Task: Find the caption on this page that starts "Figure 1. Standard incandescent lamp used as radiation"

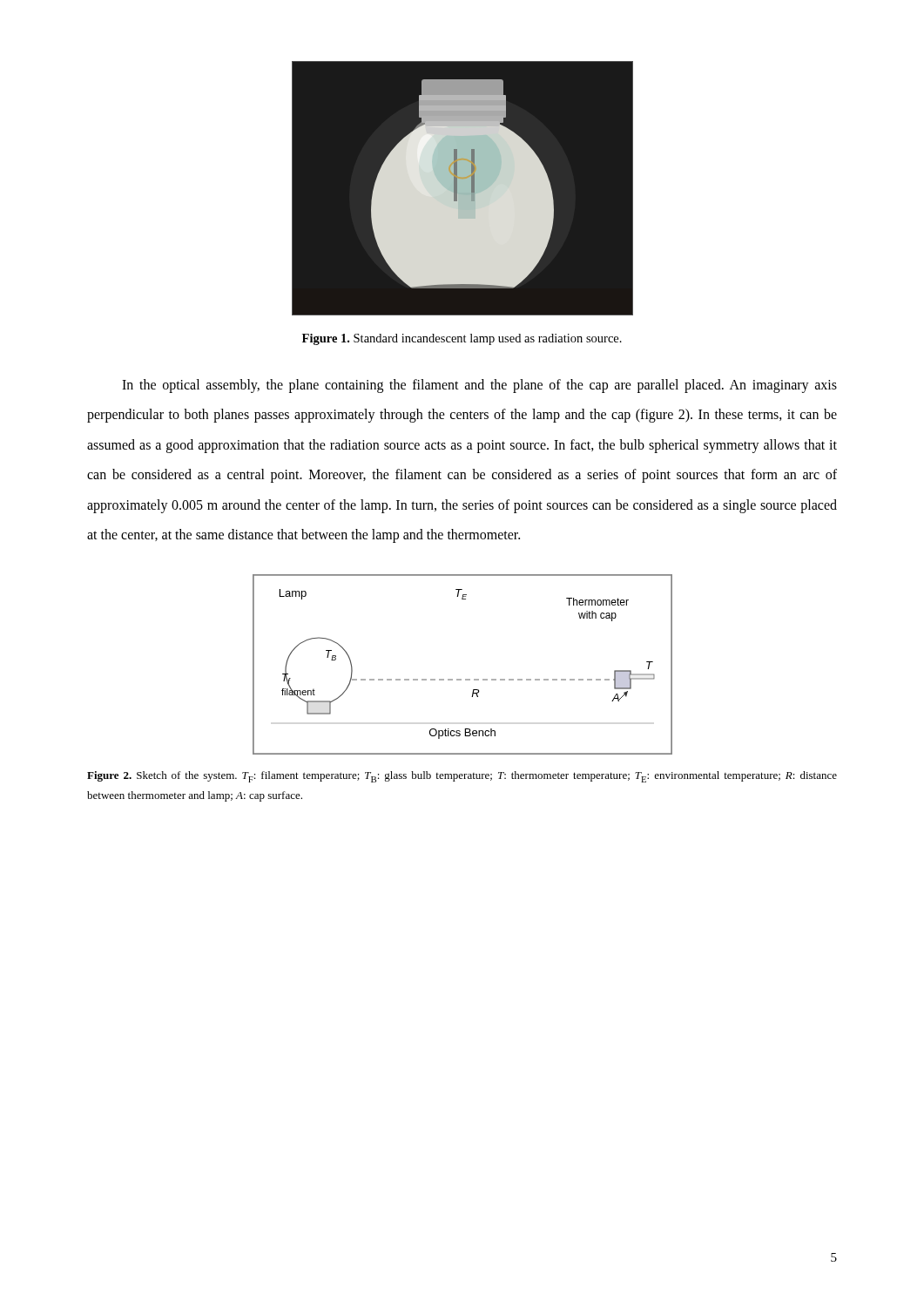Action: click(x=462, y=338)
